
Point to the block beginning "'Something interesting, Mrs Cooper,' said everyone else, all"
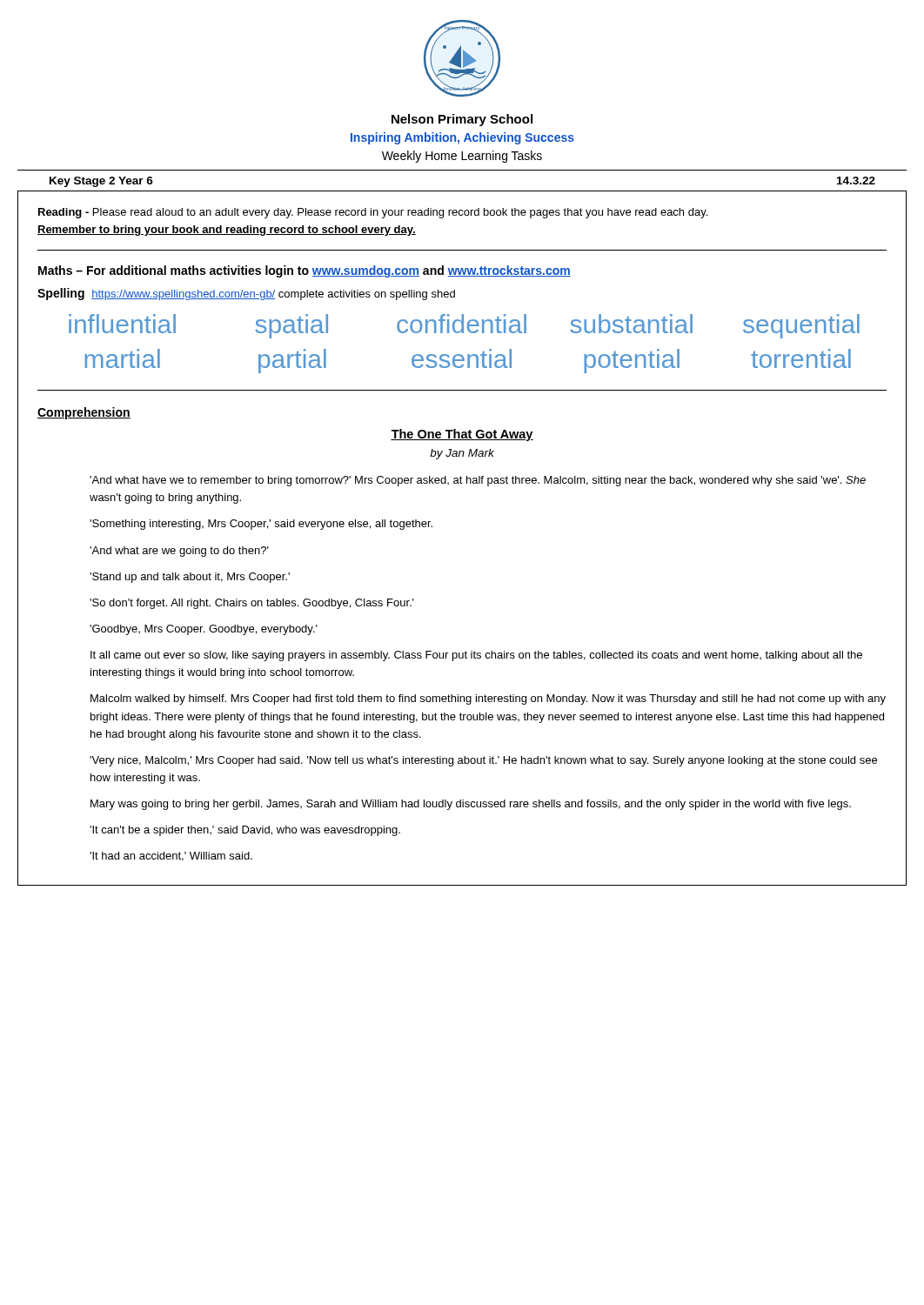point(262,524)
